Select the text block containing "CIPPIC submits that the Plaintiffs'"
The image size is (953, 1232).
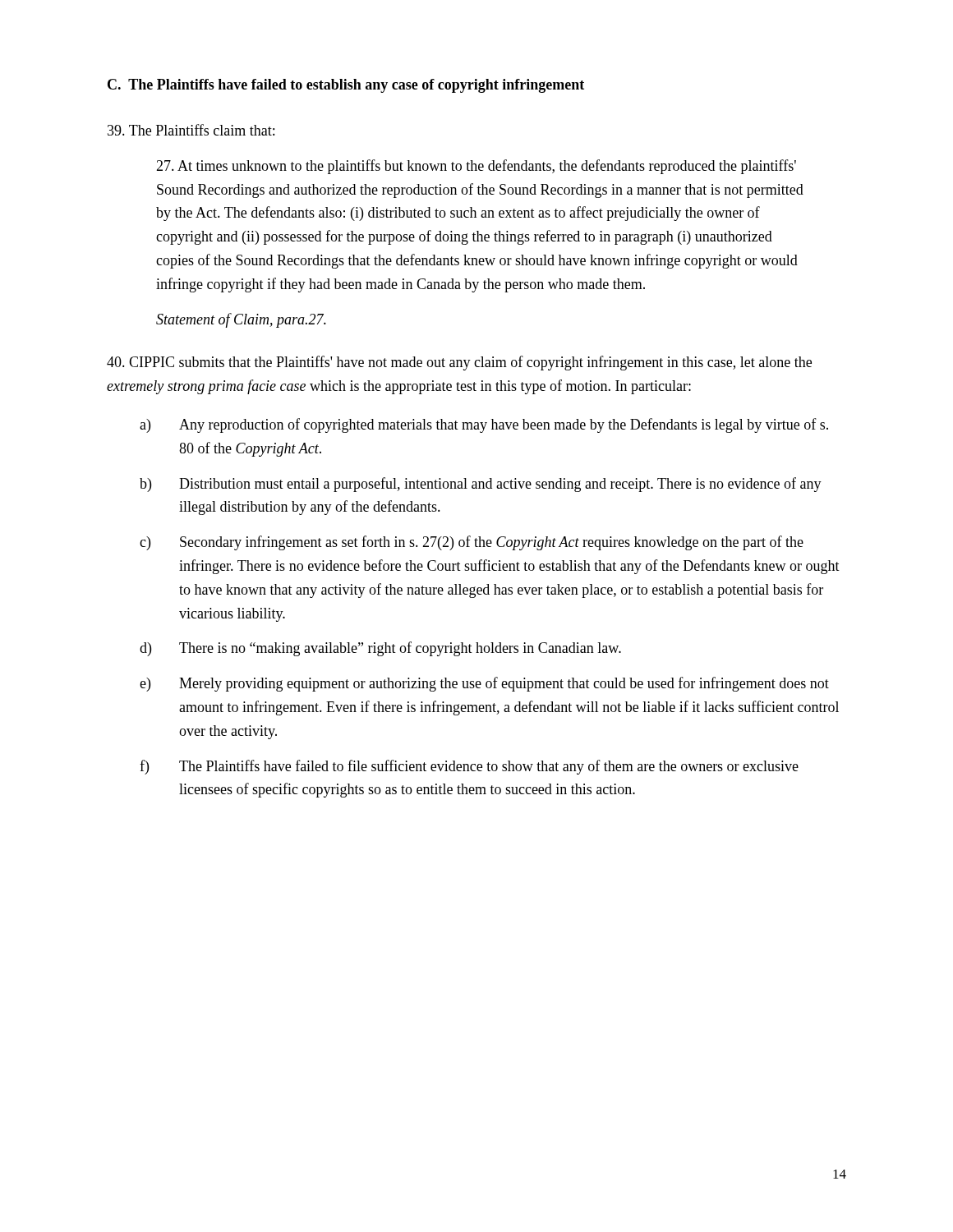point(460,374)
